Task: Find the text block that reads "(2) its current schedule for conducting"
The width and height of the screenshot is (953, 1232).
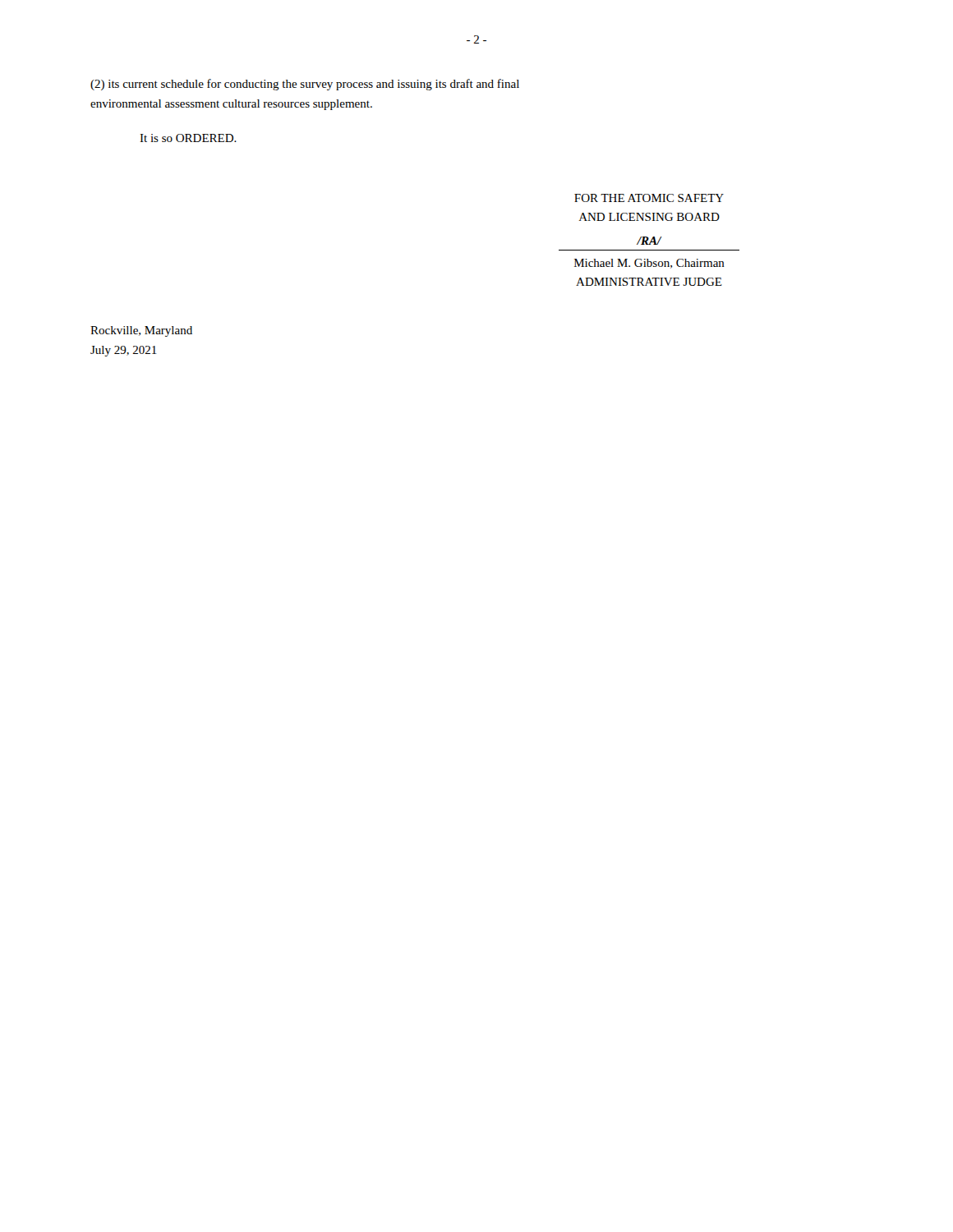Action: tap(305, 85)
